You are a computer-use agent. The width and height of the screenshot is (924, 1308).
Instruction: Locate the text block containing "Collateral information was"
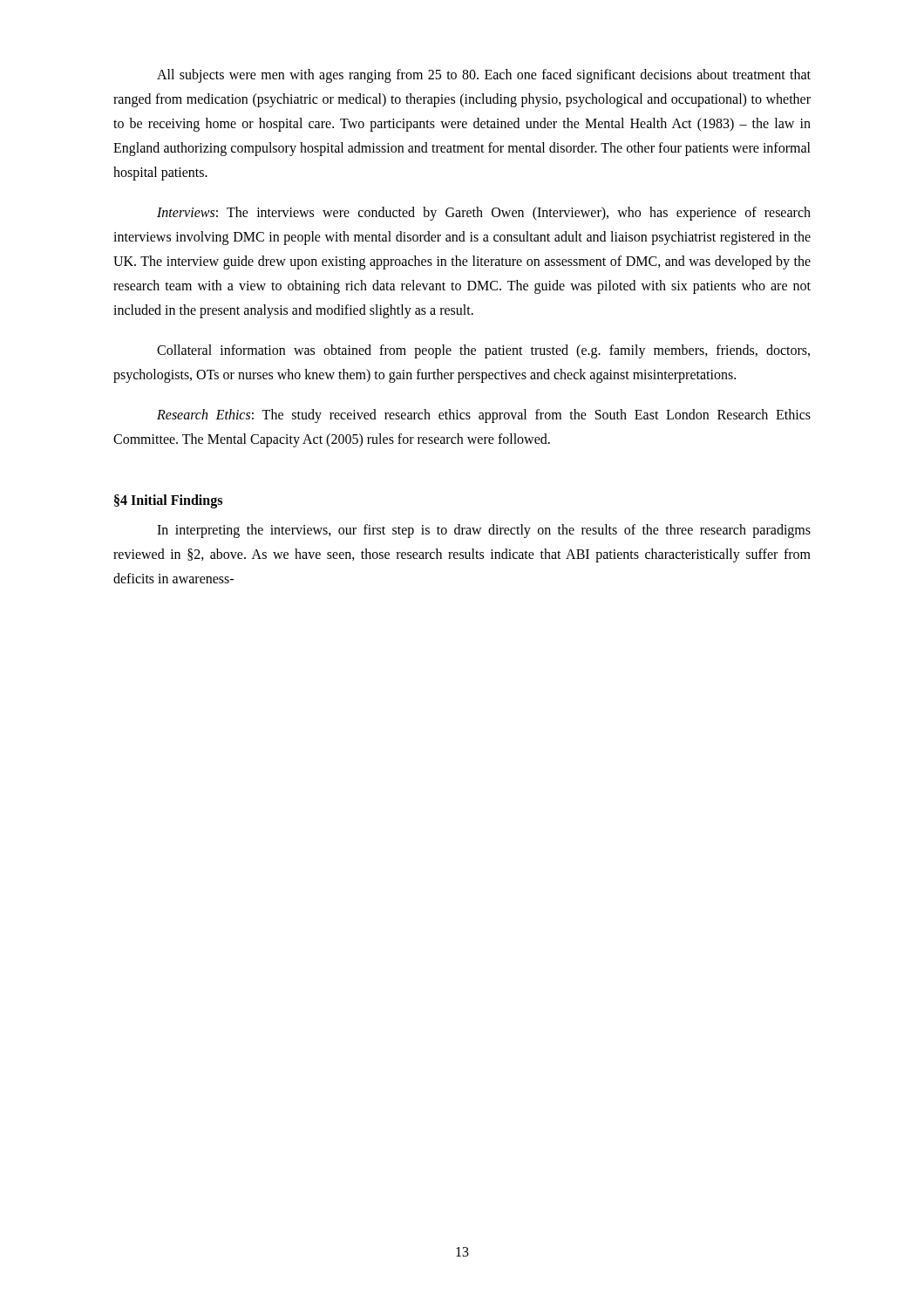click(462, 363)
